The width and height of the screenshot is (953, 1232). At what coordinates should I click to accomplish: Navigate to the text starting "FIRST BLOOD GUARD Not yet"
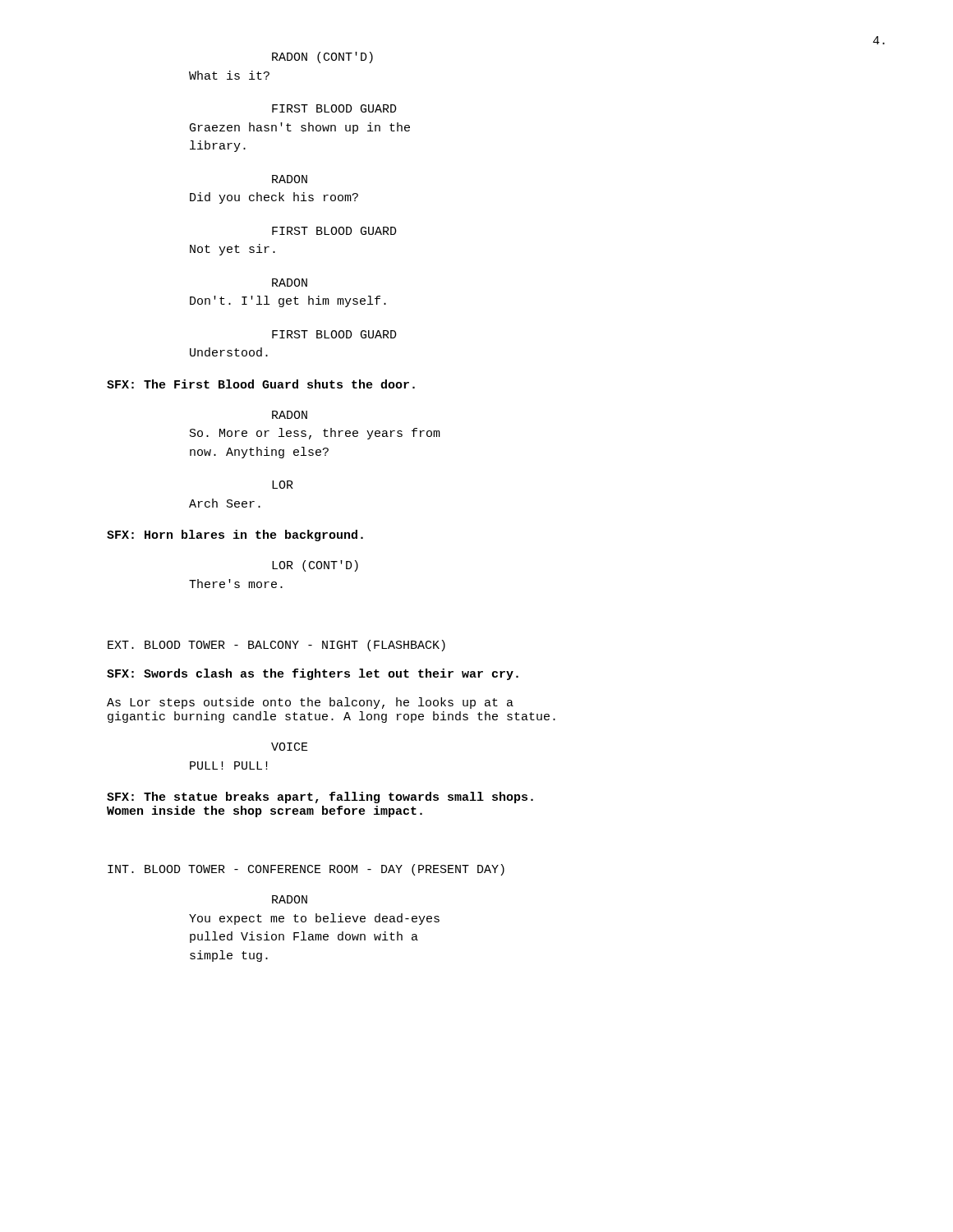click(334, 231)
